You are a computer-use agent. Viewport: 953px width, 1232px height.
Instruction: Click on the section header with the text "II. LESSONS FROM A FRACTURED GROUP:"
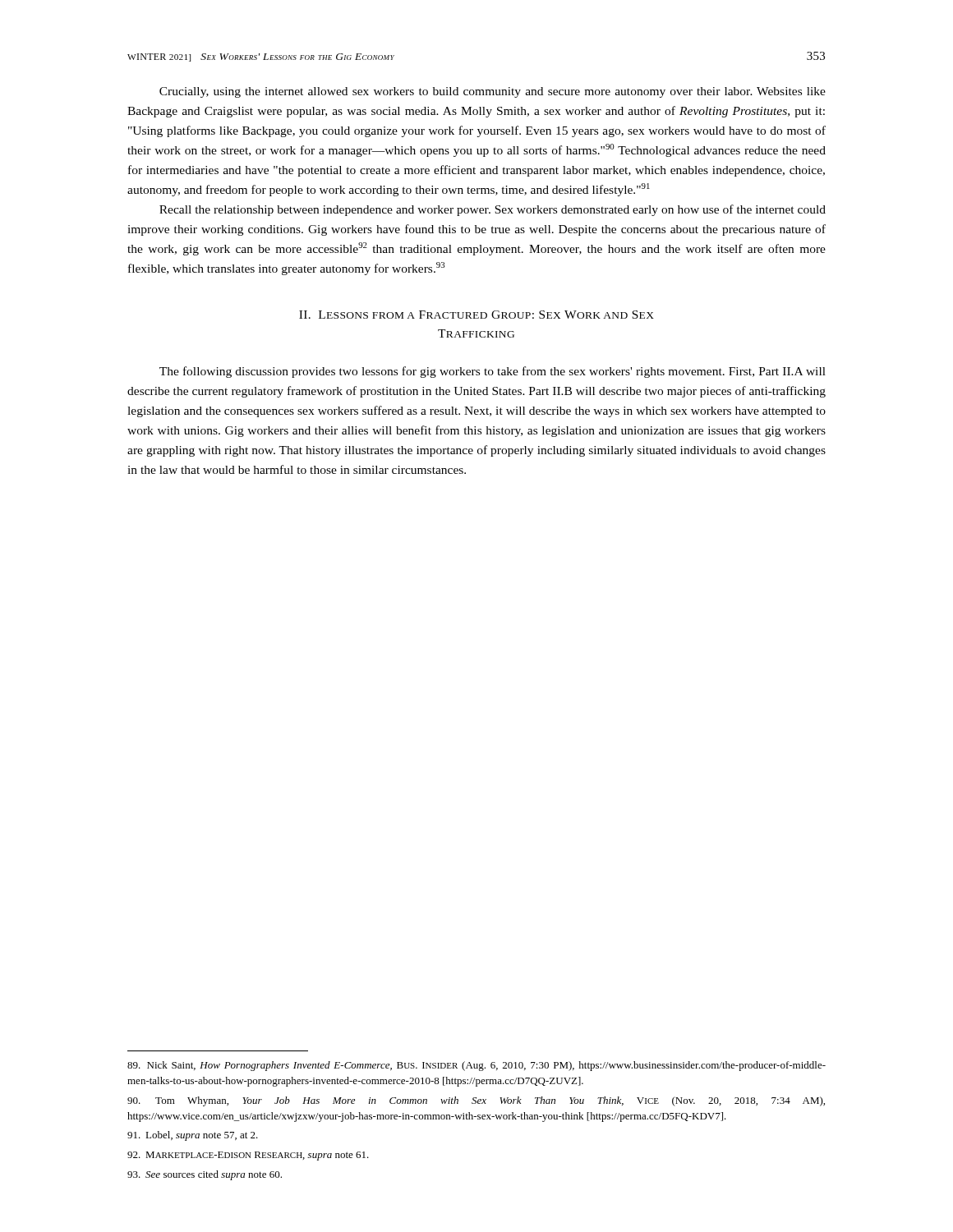(x=476, y=324)
